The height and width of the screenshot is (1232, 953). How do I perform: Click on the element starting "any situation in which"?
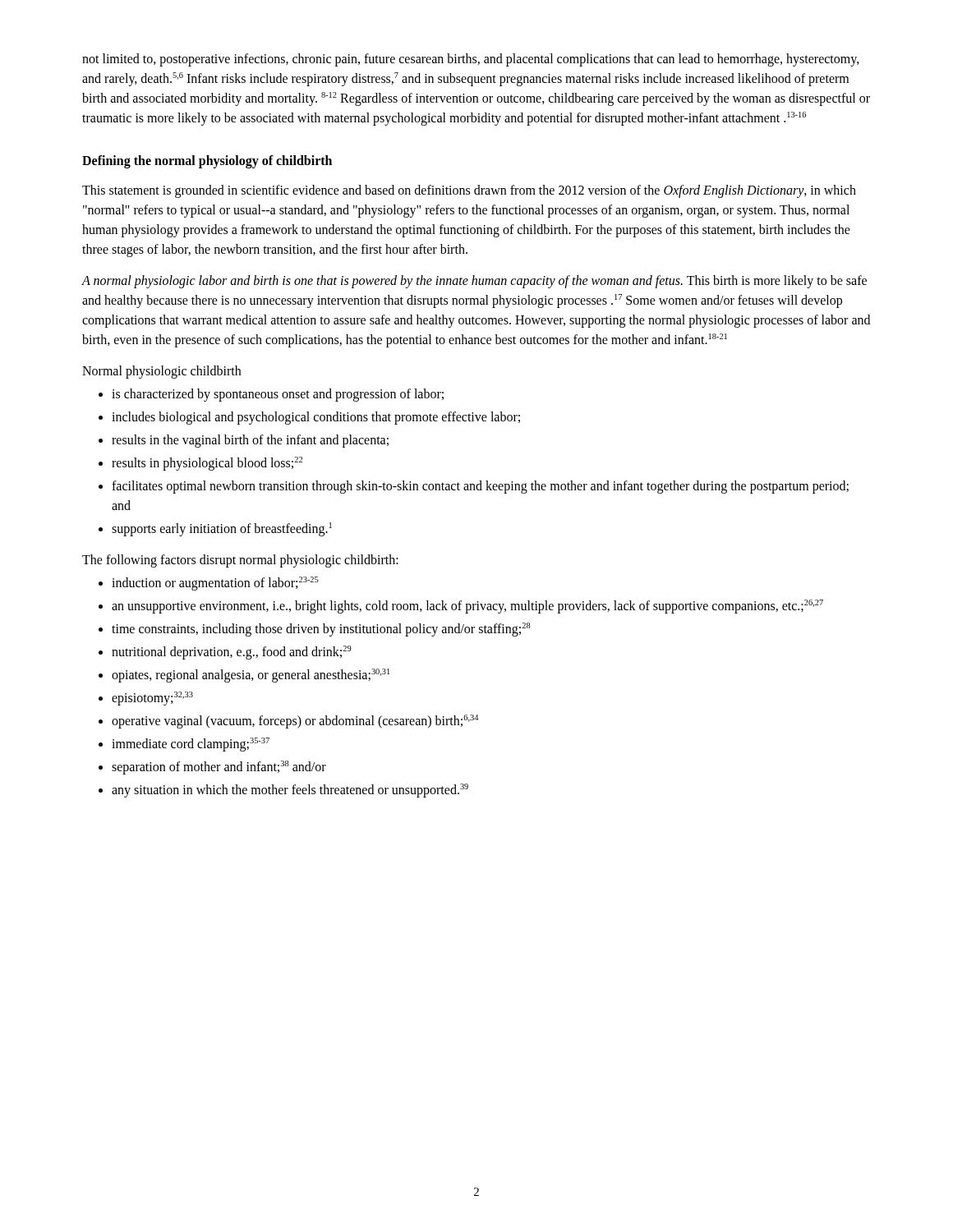(290, 791)
